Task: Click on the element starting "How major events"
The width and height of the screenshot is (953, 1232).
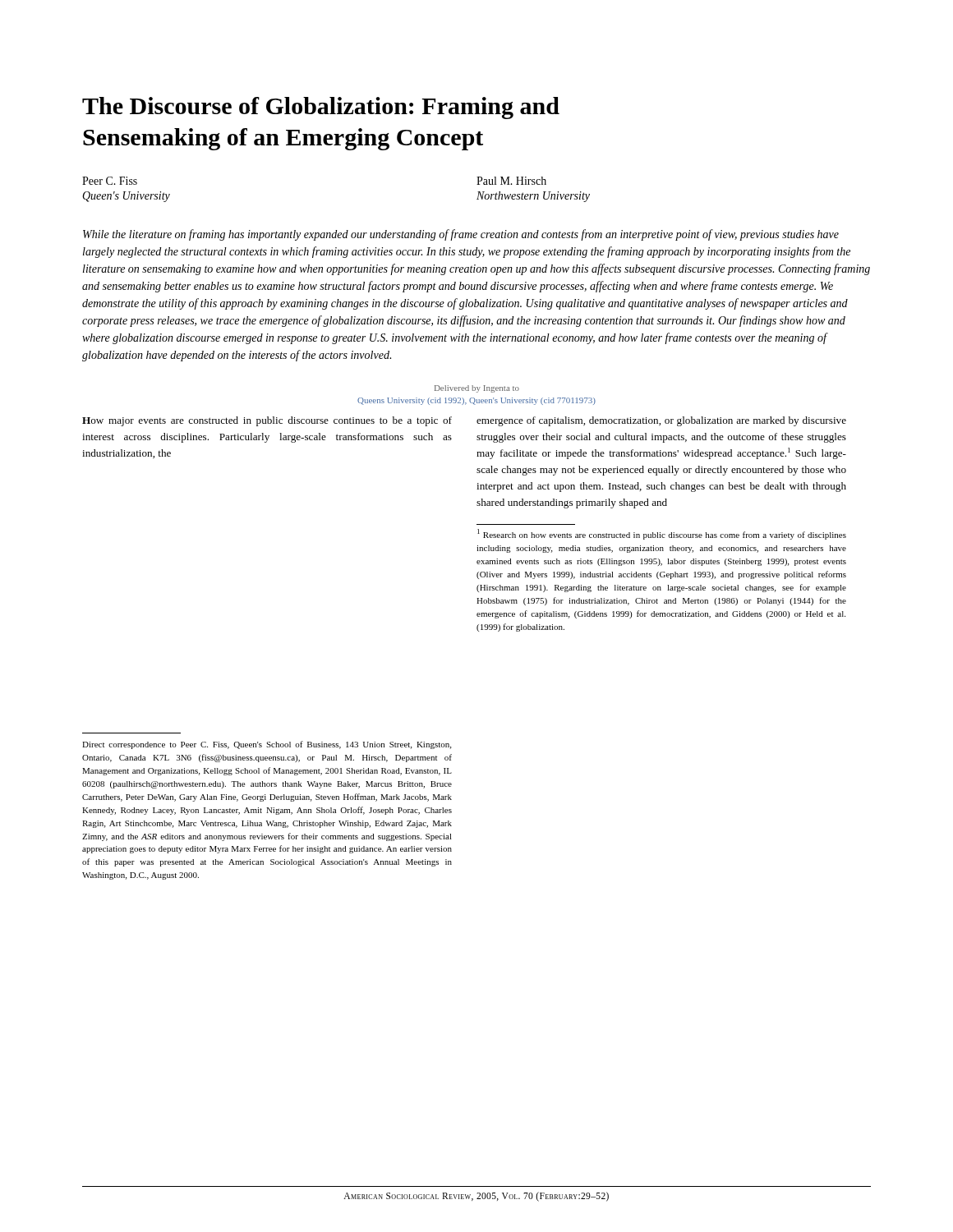Action: point(267,437)
